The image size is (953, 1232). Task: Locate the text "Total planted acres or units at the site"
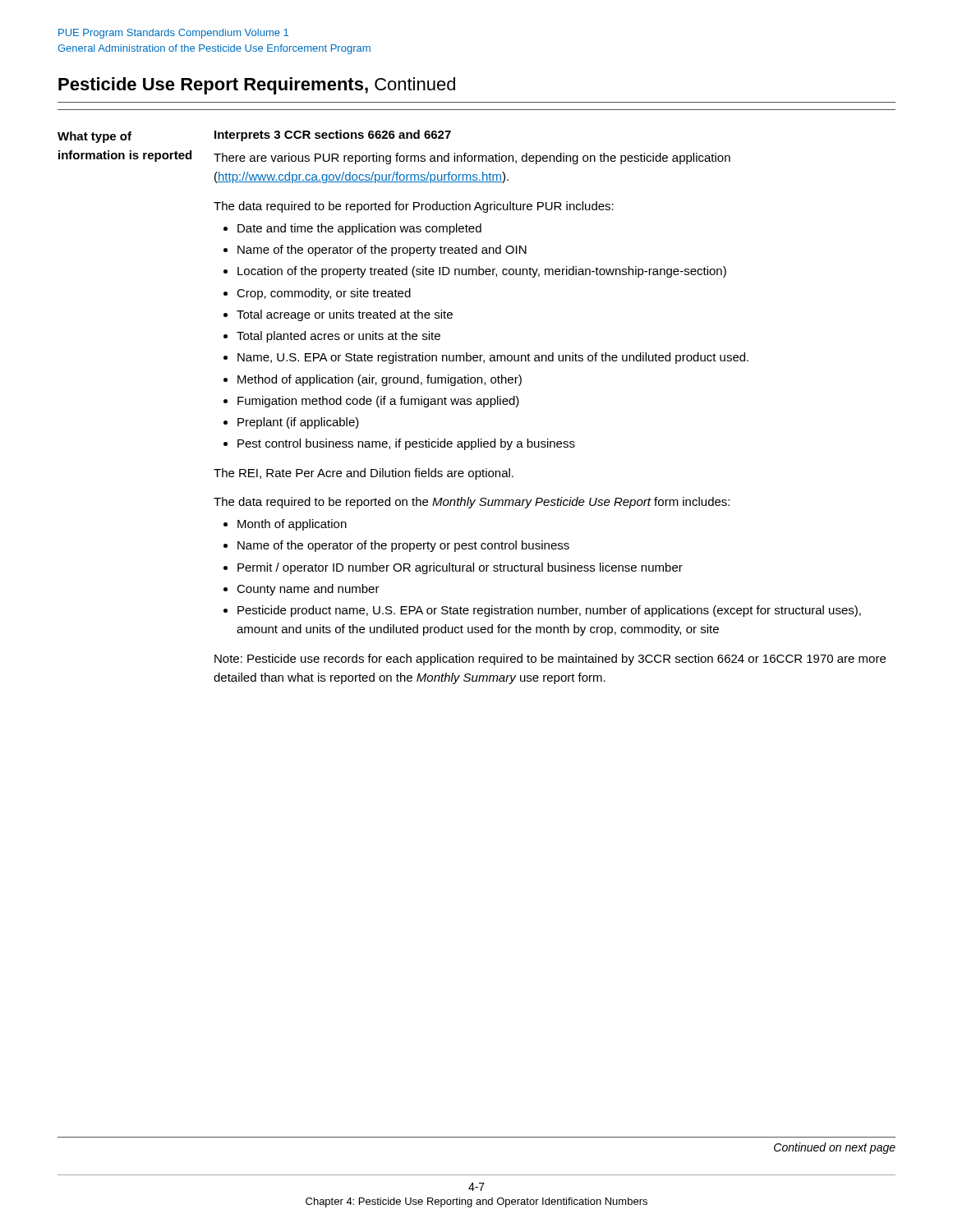[x=339, y=336]
